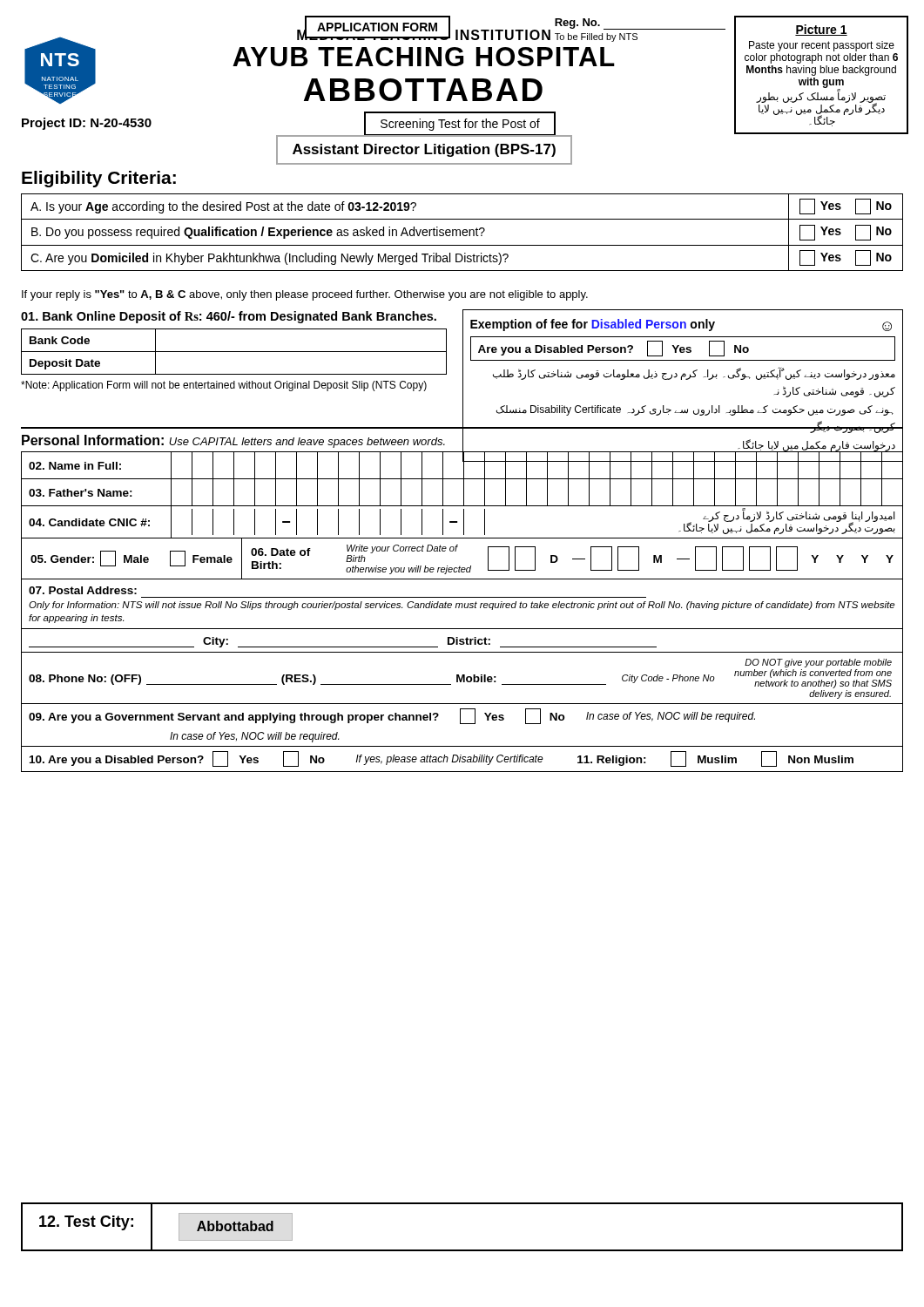This screenshot has height=1307, width=924.
Task: Find the section header that says "Personal Information: Use"
Action: tap(233, 440)
